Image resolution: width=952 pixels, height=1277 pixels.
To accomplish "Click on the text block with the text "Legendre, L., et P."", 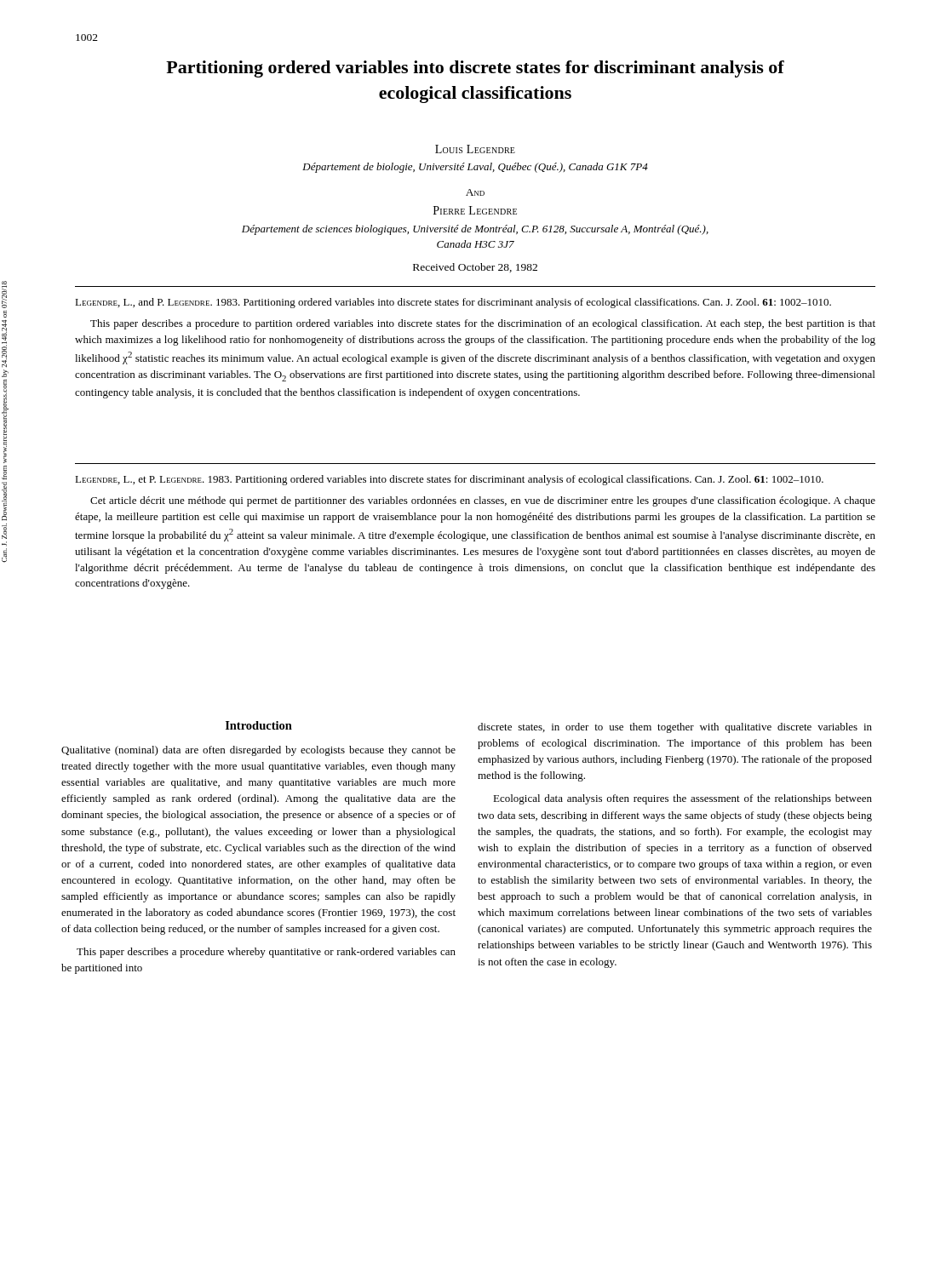I will pyautogui.click(x=475, y=532).
